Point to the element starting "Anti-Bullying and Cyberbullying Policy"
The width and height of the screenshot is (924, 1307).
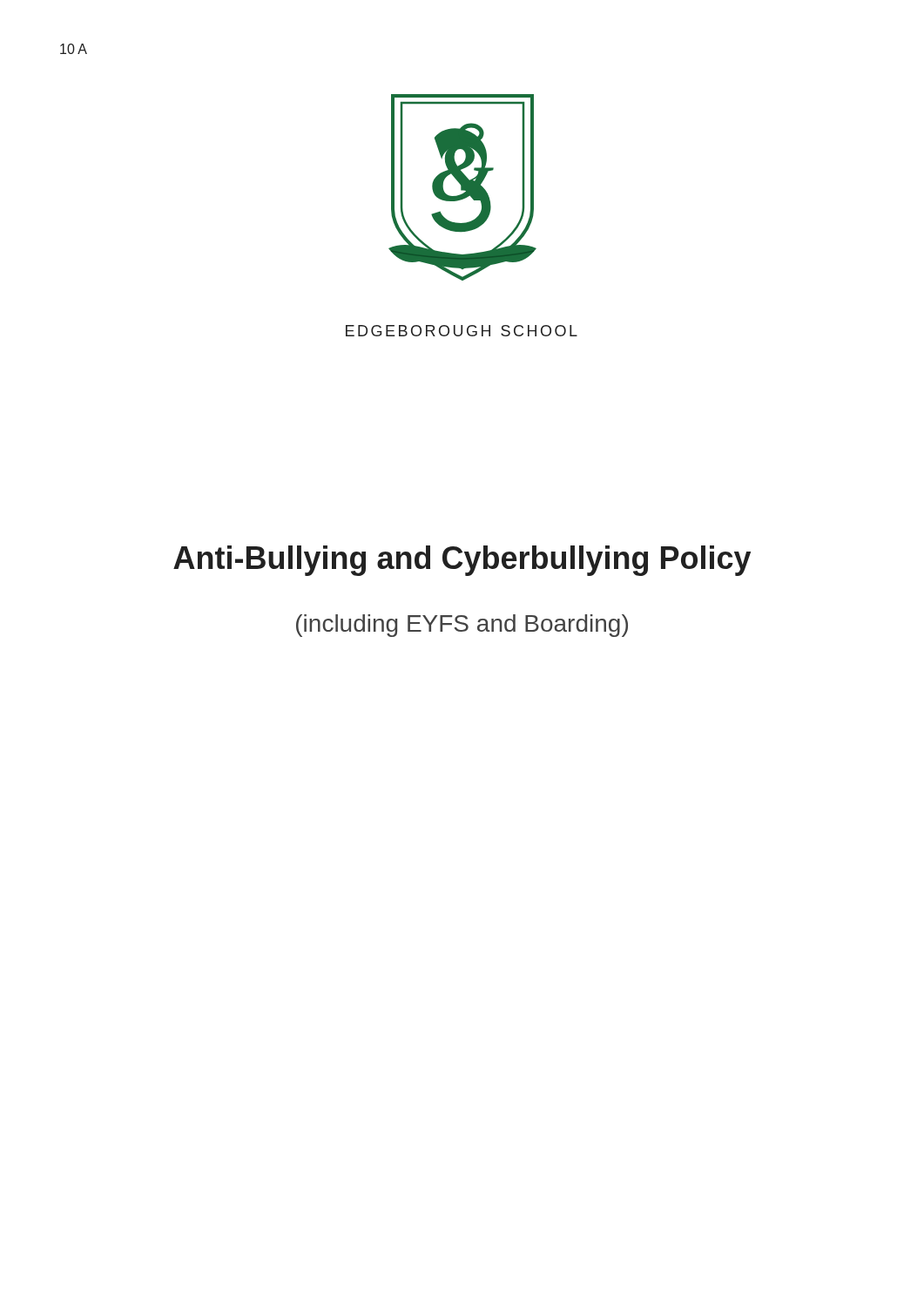462,558
